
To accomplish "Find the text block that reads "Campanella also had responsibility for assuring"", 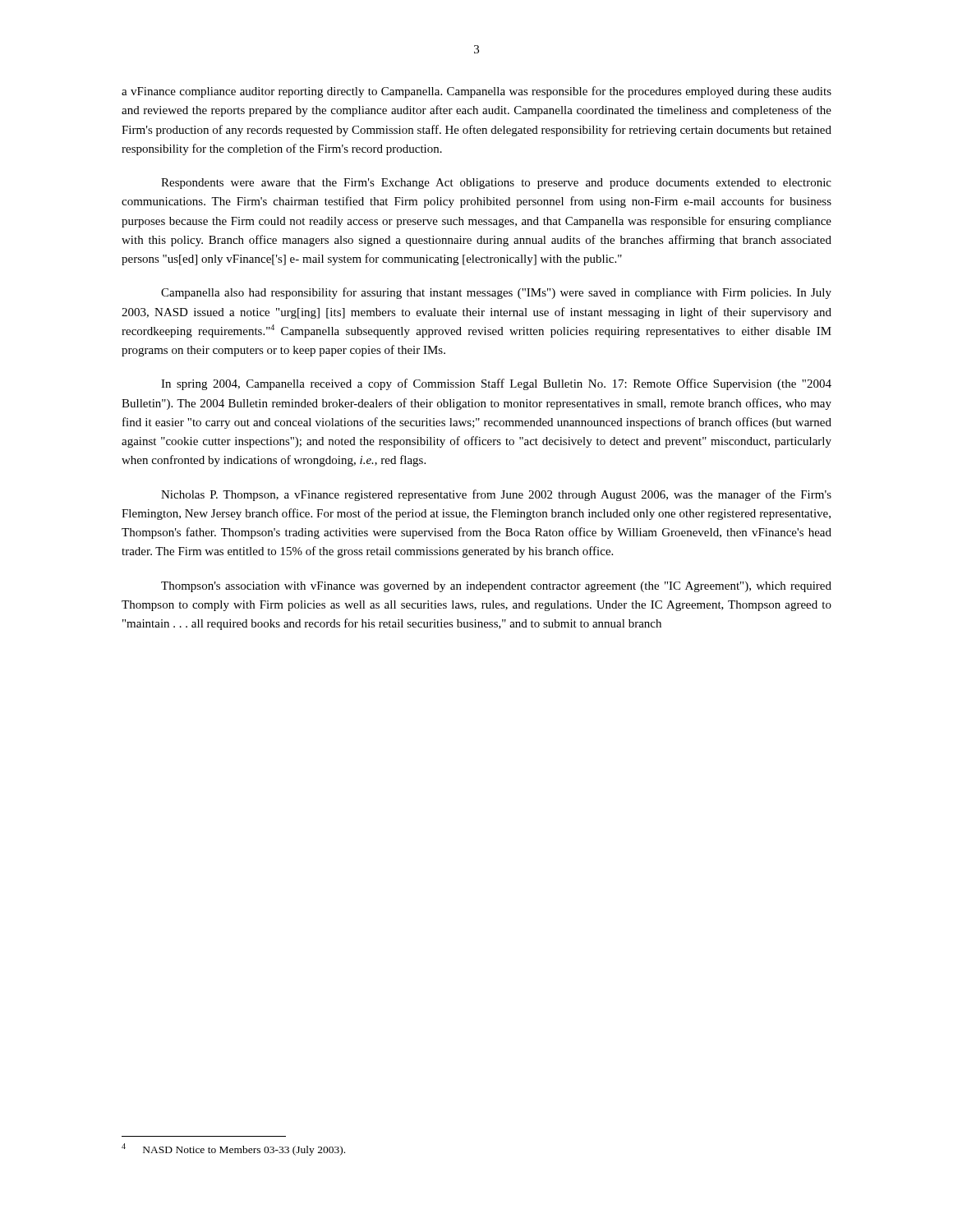I will click(476, 322).
